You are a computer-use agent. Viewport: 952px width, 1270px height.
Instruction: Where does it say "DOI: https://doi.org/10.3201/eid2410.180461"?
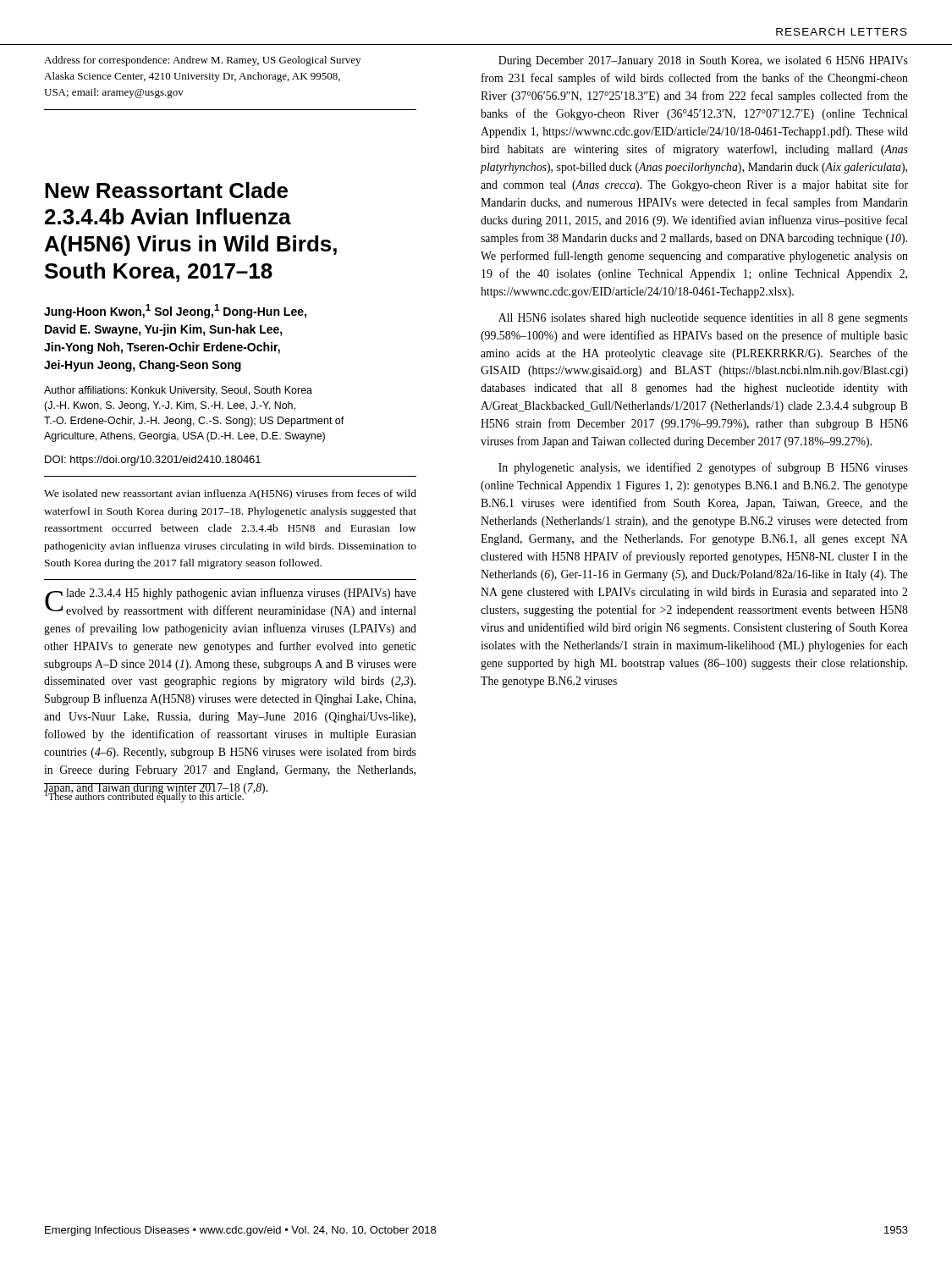(153, 459)
